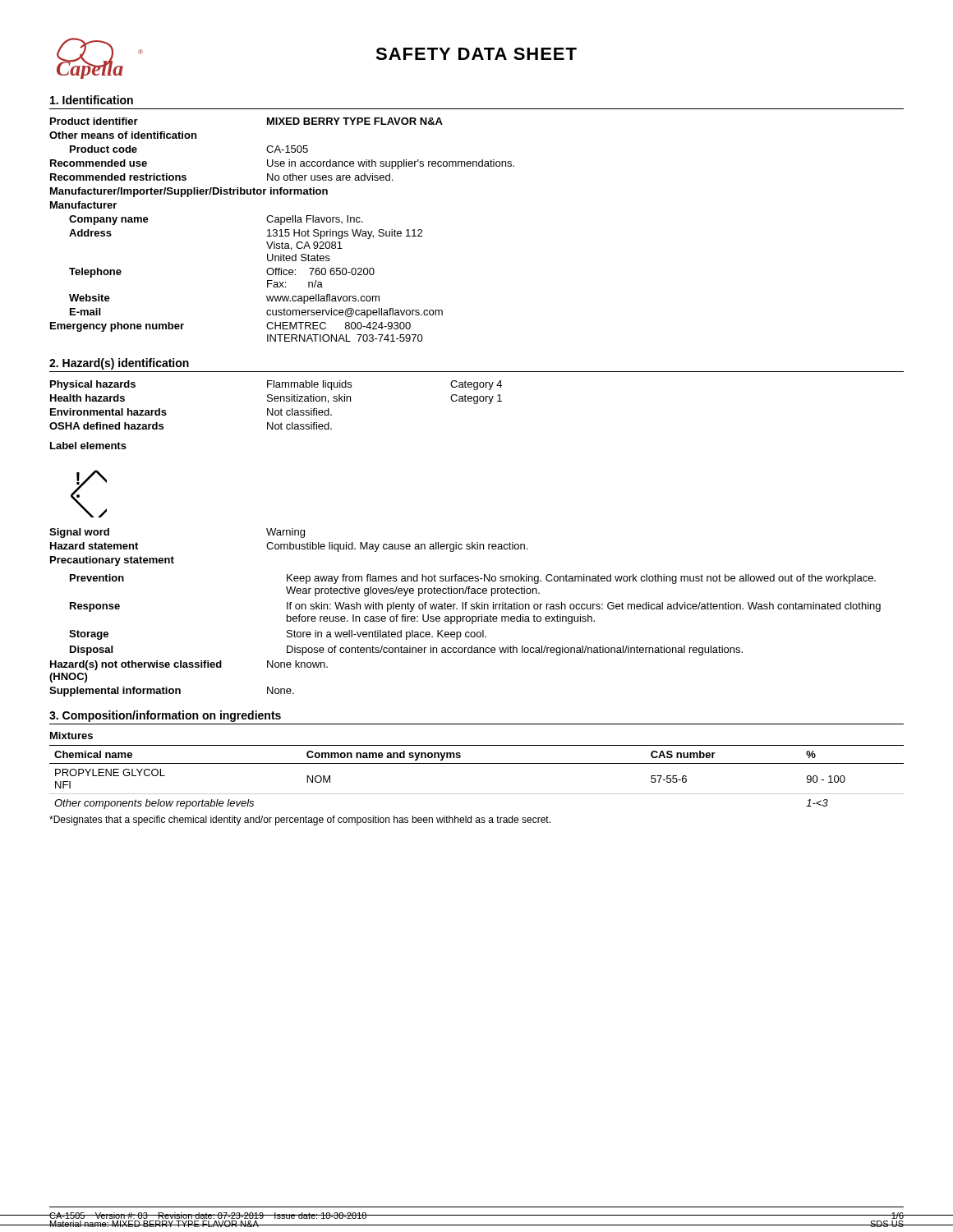Locate the table with the text "Category 1"
953x1232 pixels.
click(476, 405)
